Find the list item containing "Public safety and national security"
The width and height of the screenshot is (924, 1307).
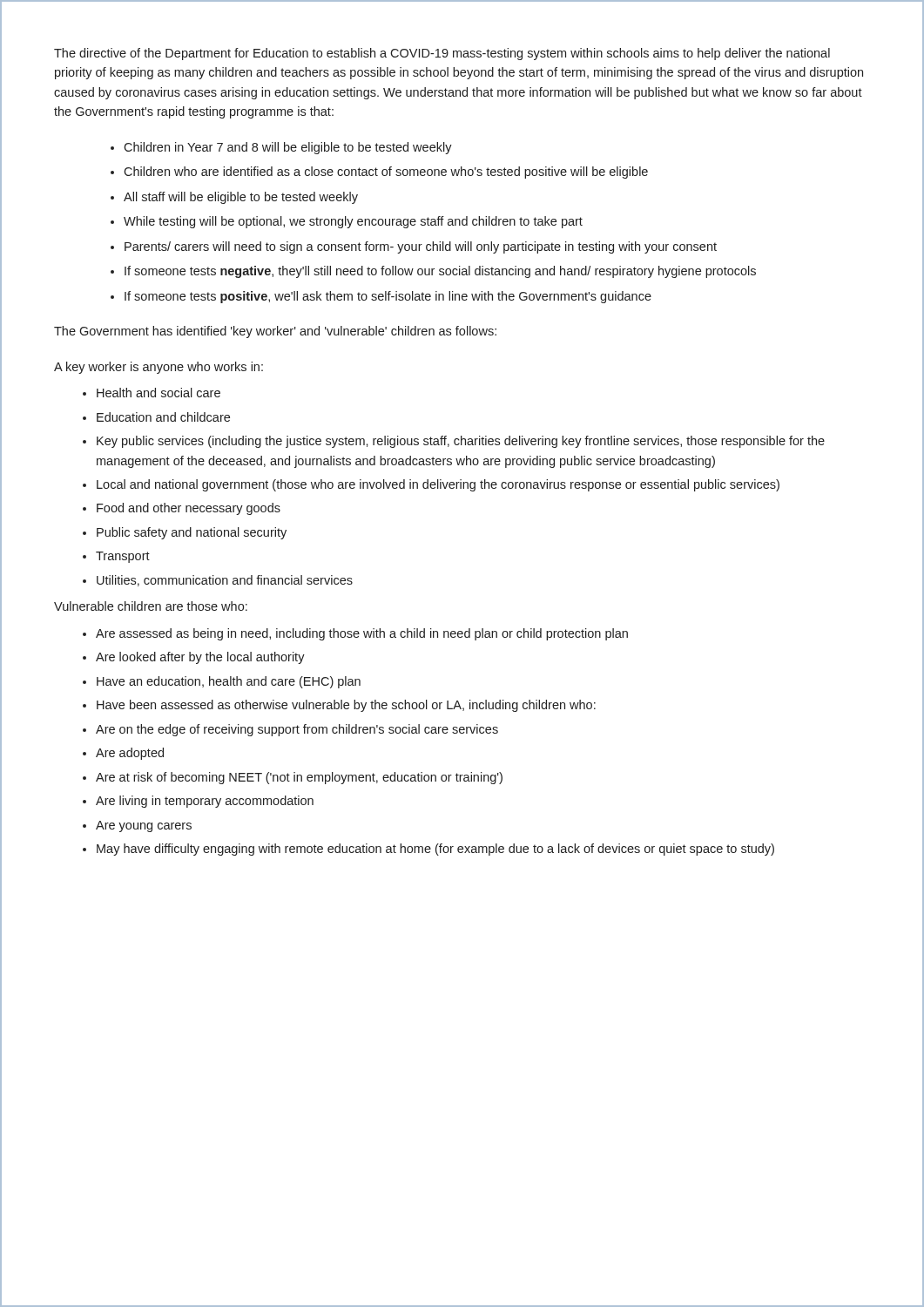point(191,532)
